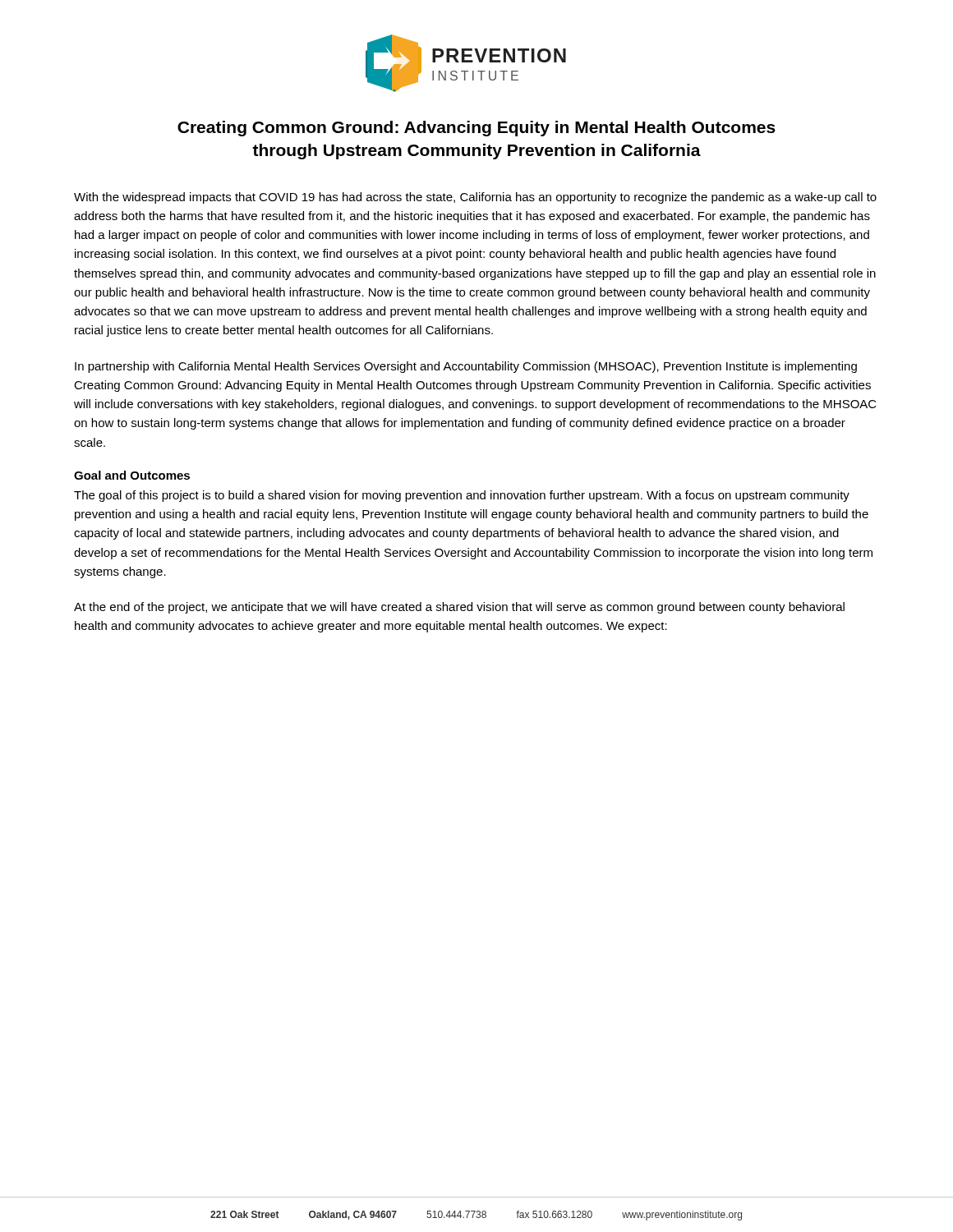Find the text block containing "At the end"
This screenshot has height=1232, width=953.
click(460, 616)
